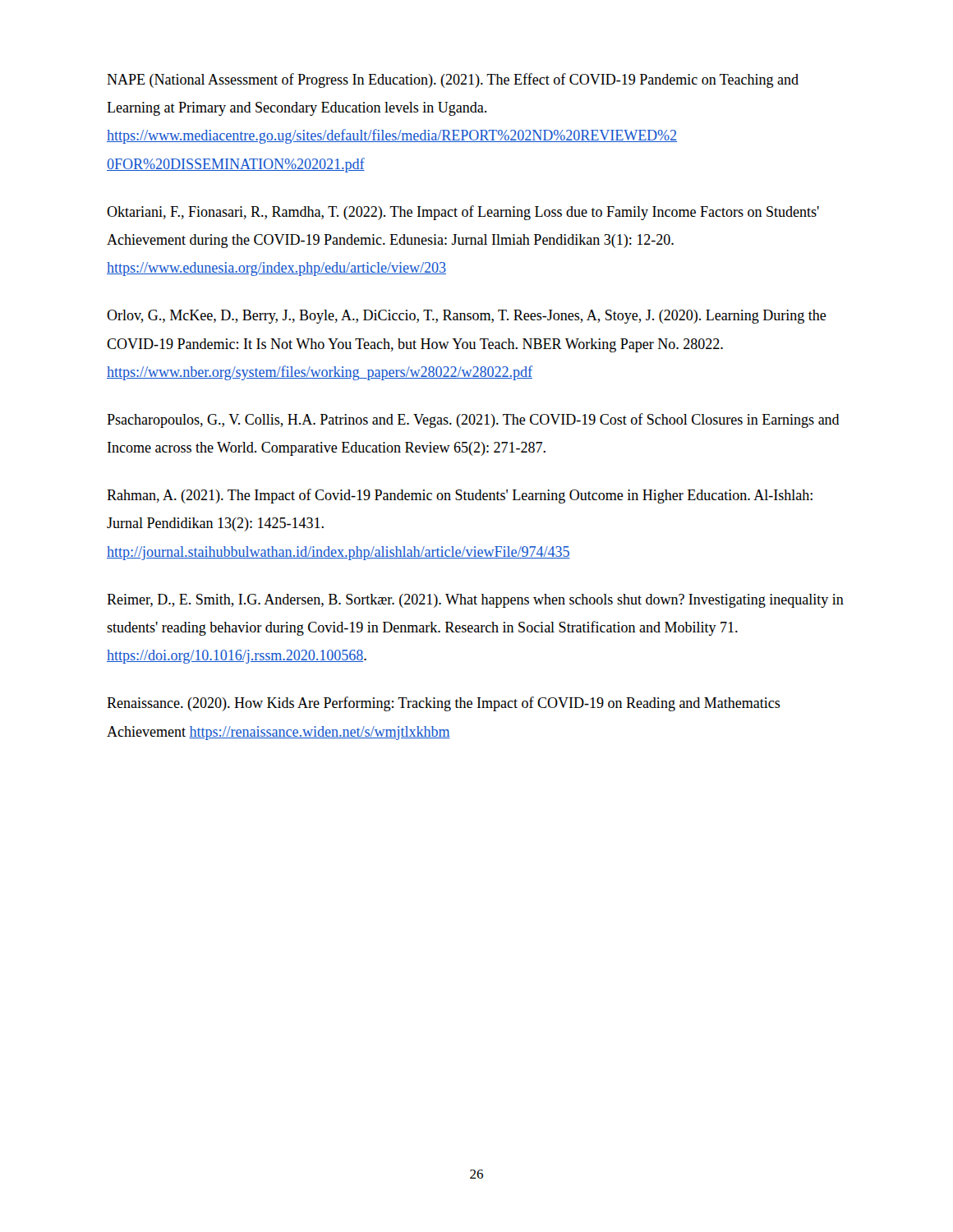Point to the block beginning "Reimer, D., E."

475,628
